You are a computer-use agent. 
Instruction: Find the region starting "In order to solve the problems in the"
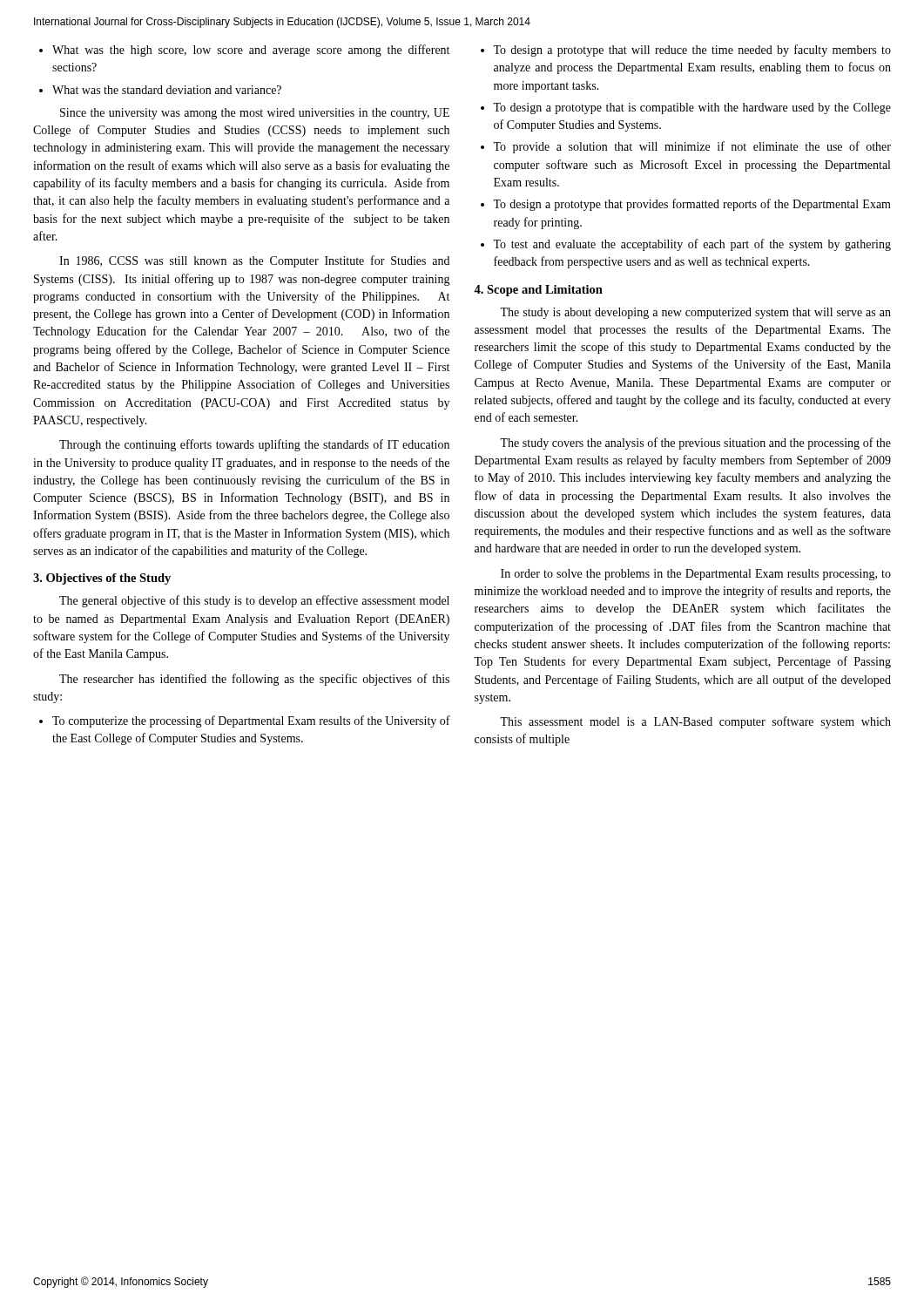pyautogui.click(x=683, y=636)
